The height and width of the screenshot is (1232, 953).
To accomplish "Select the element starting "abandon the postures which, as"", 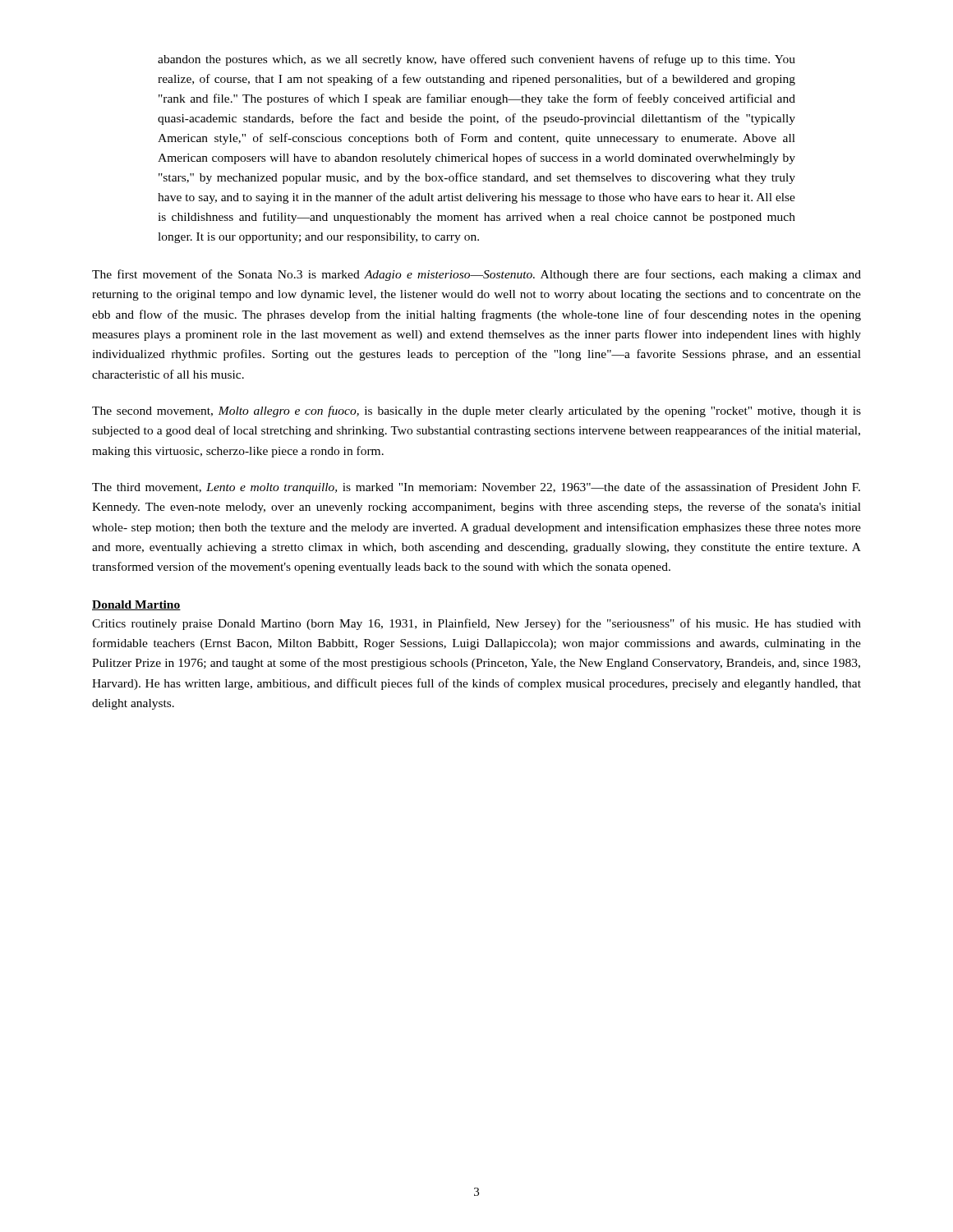I will point(476,147).
